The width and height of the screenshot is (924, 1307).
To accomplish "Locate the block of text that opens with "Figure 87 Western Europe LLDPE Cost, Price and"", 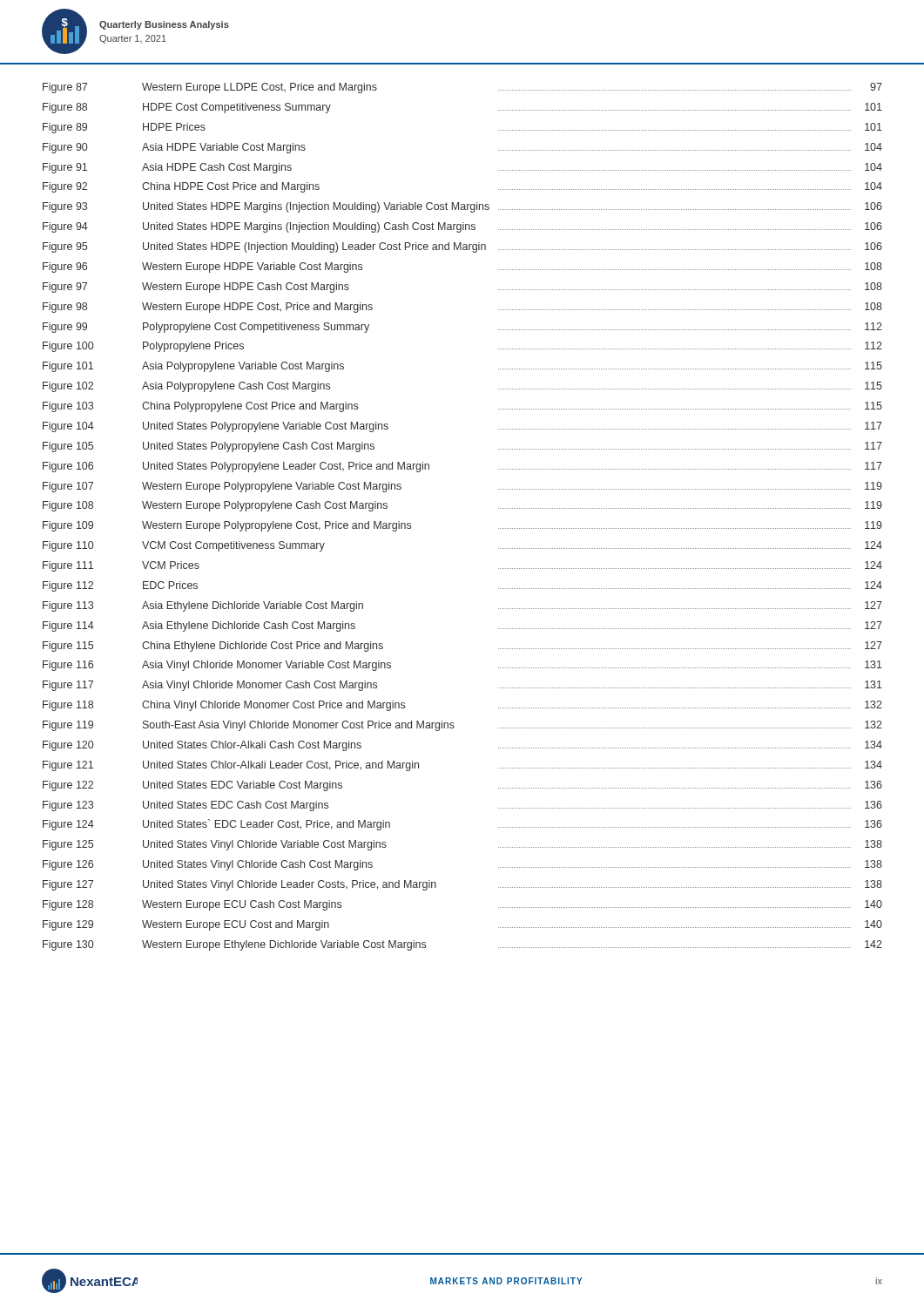I will pos(64,88).
